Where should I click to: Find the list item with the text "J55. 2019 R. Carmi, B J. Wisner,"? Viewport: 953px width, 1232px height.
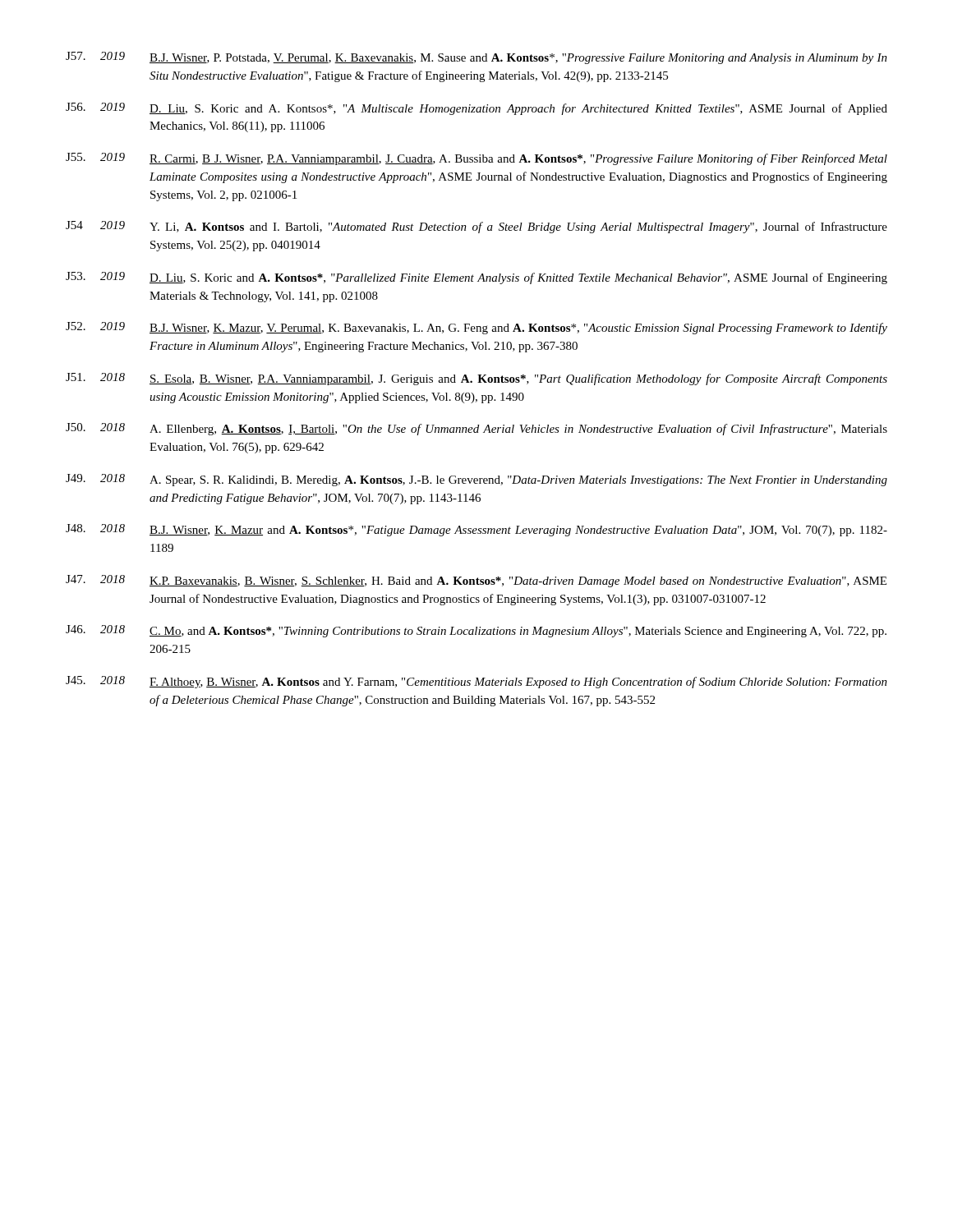[476, 177]
